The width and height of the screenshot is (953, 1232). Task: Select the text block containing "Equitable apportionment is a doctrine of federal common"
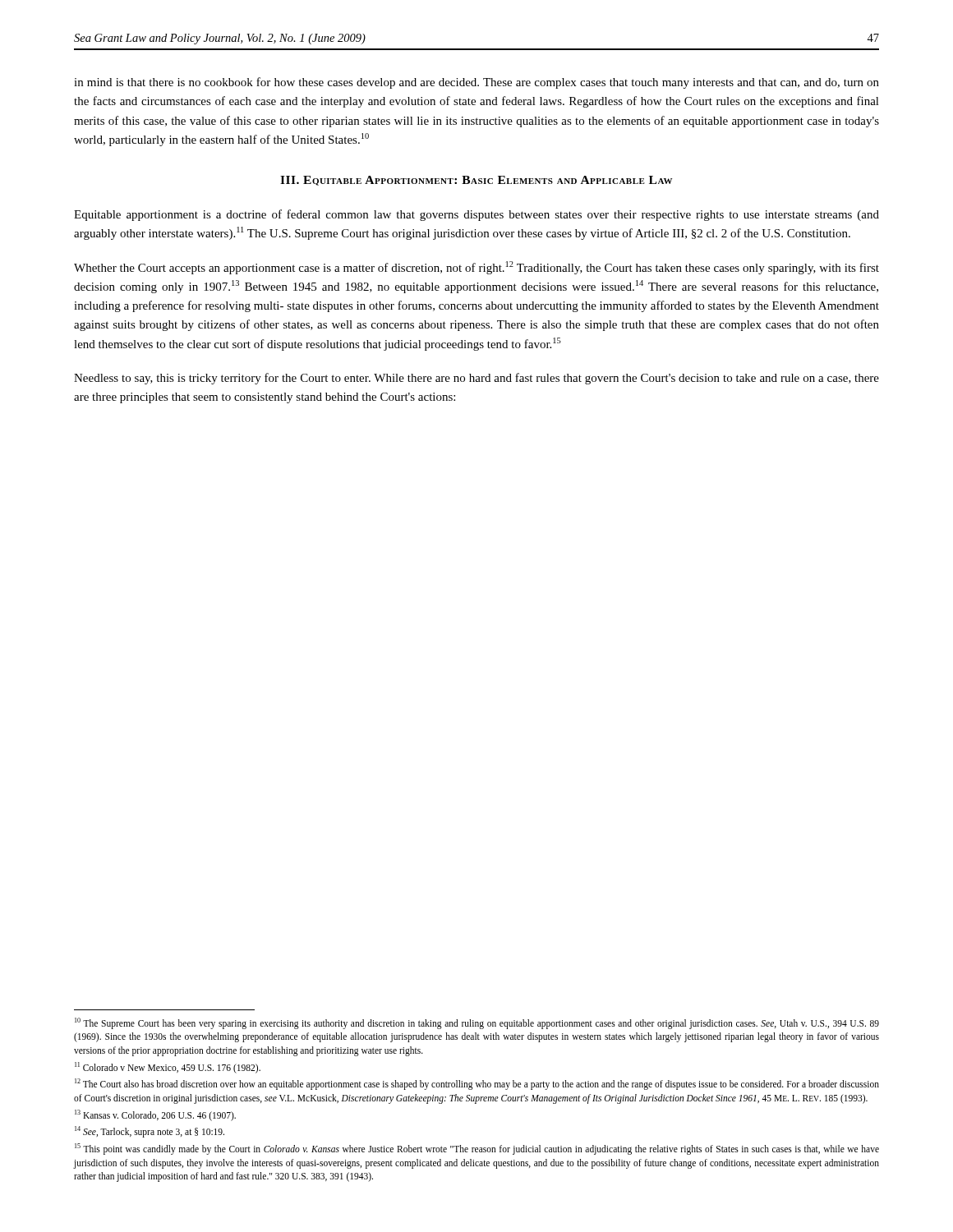click(476, 224)
